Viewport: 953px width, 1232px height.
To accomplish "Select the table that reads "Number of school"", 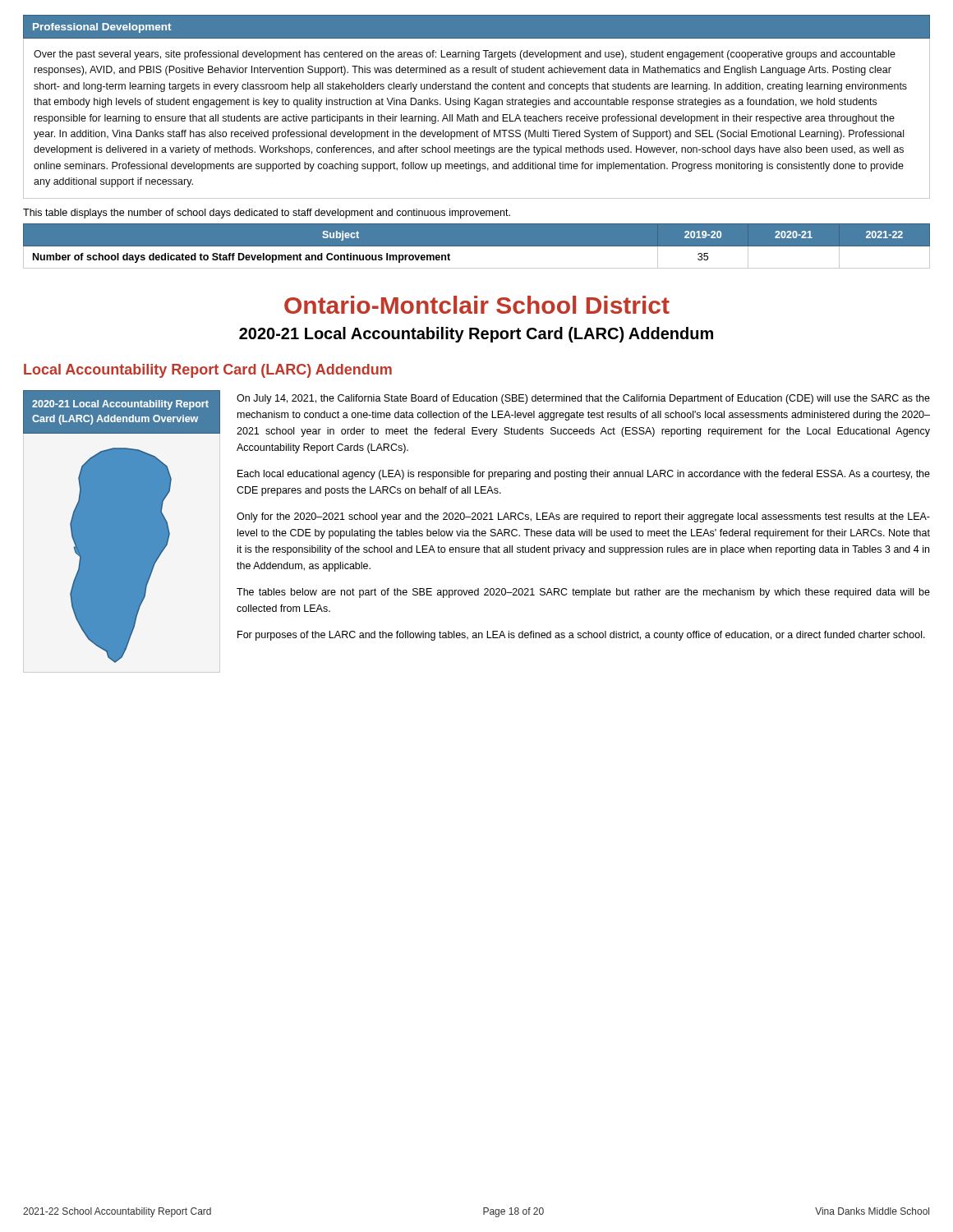I will click(x=476, y=246).
